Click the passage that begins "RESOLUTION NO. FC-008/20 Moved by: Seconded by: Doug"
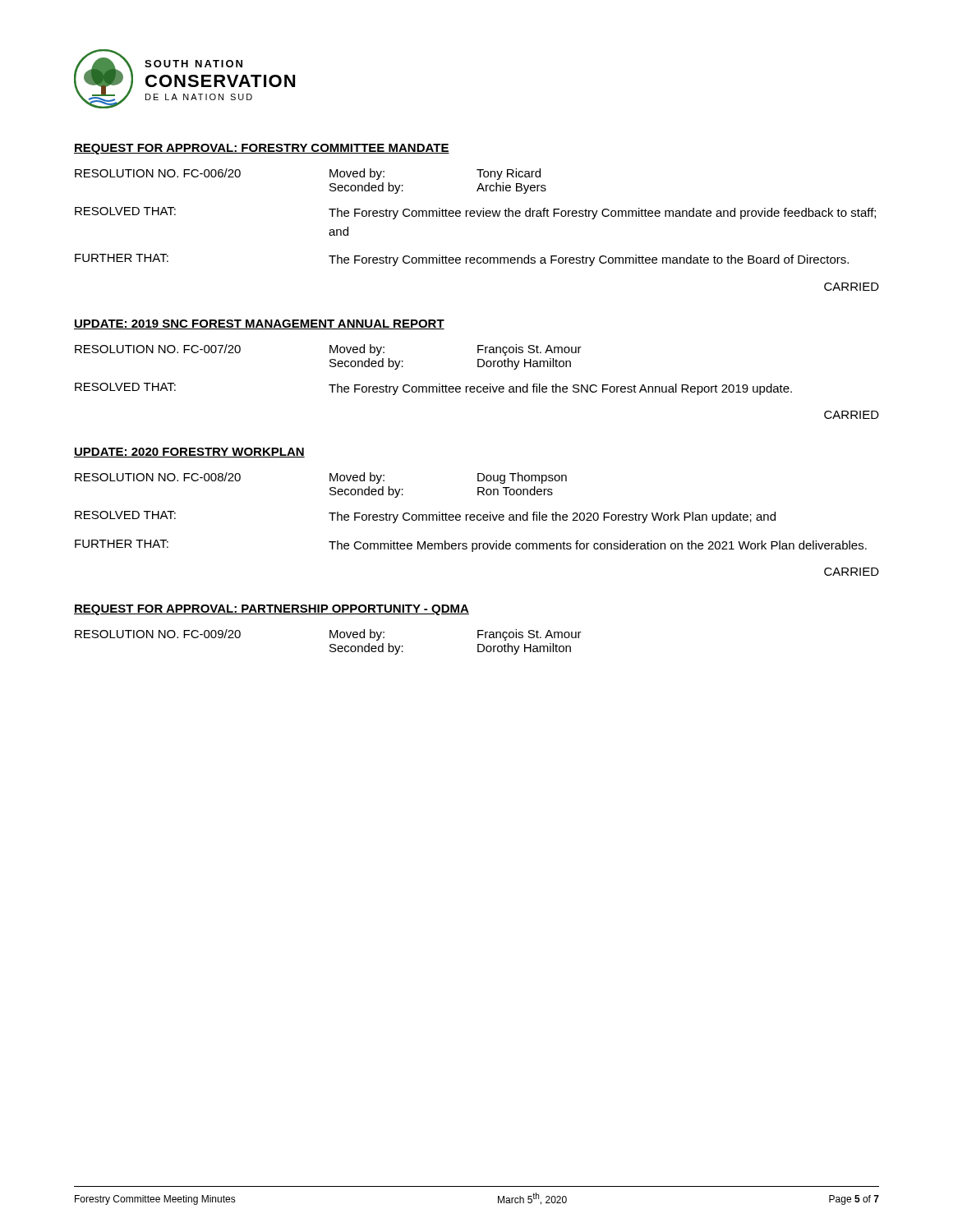953x1232 pixels. pos(321,484)
